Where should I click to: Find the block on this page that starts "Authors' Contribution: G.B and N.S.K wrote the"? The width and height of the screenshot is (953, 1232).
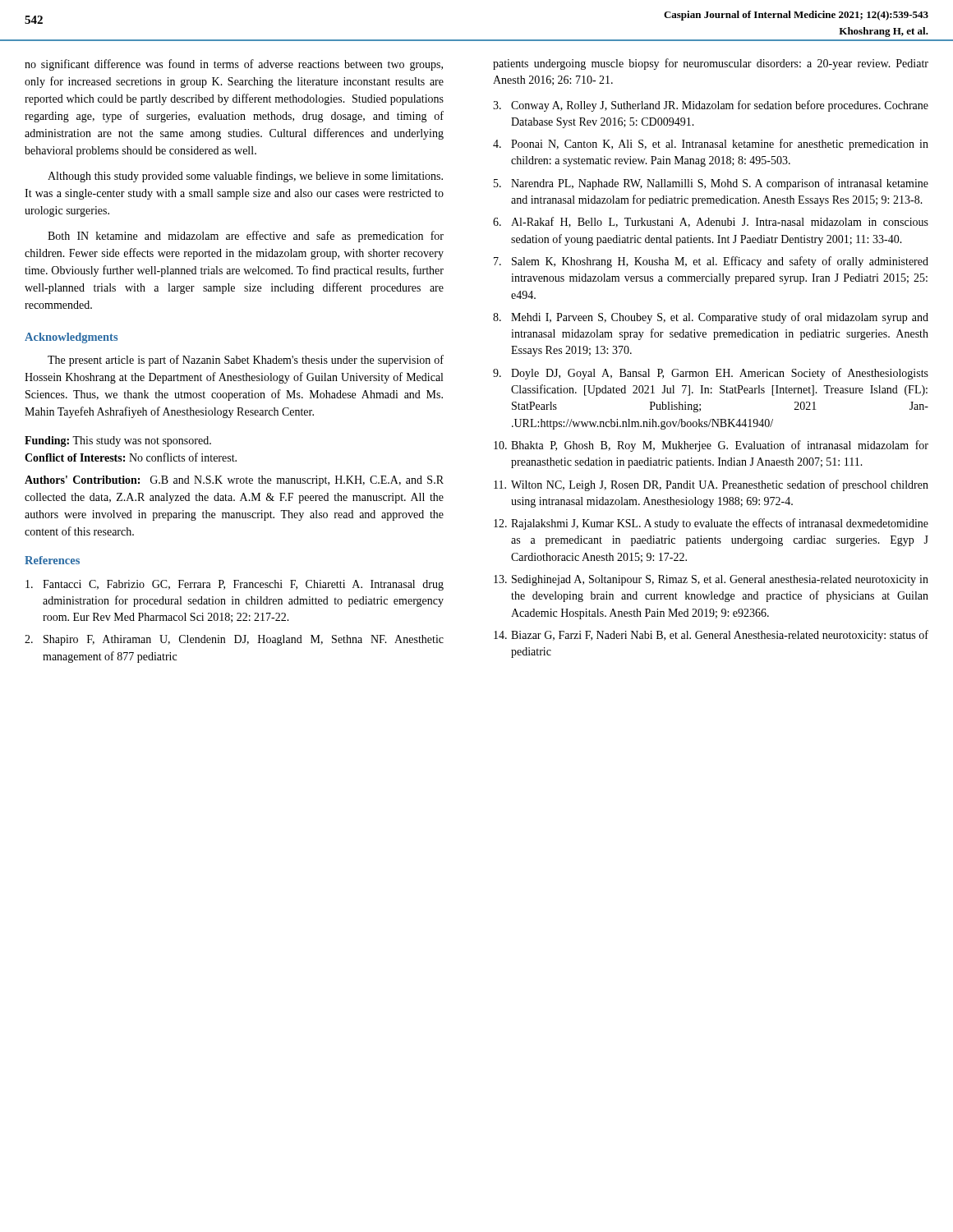[x=234, y=506]
